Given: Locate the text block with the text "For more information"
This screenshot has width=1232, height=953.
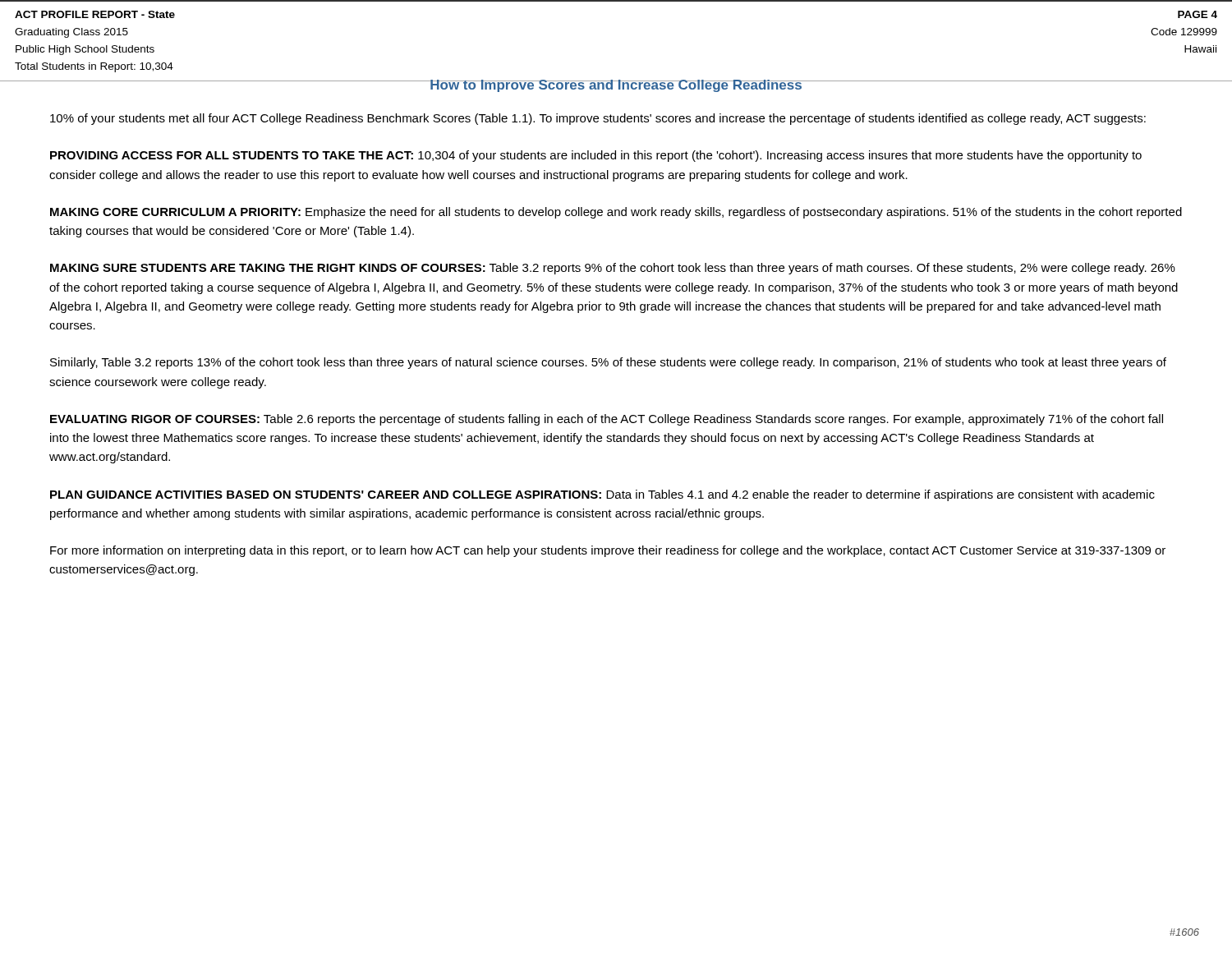Looking at the screenshot, I should point(607,560).
